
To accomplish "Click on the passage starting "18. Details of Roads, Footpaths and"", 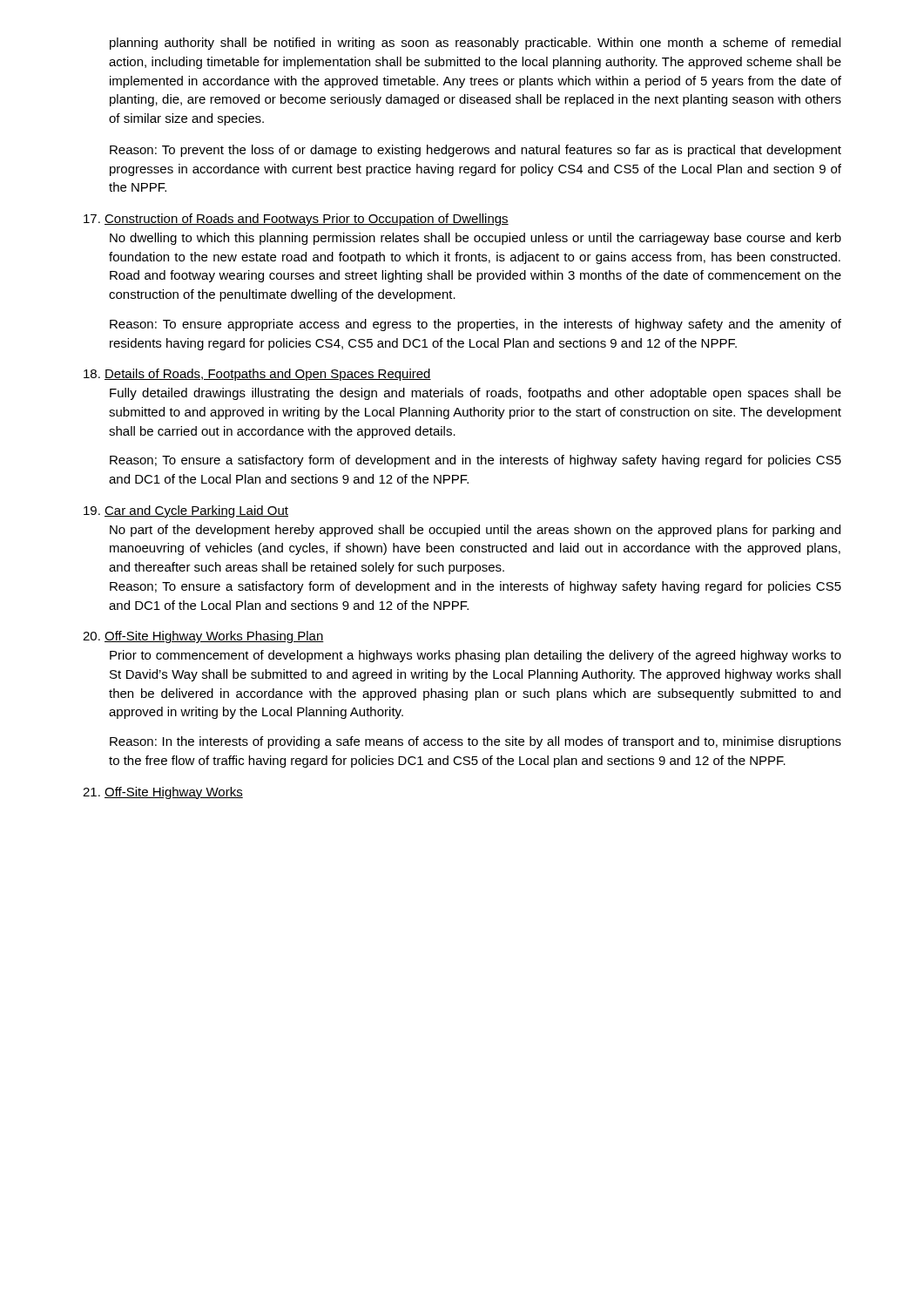I will (462, 426).
